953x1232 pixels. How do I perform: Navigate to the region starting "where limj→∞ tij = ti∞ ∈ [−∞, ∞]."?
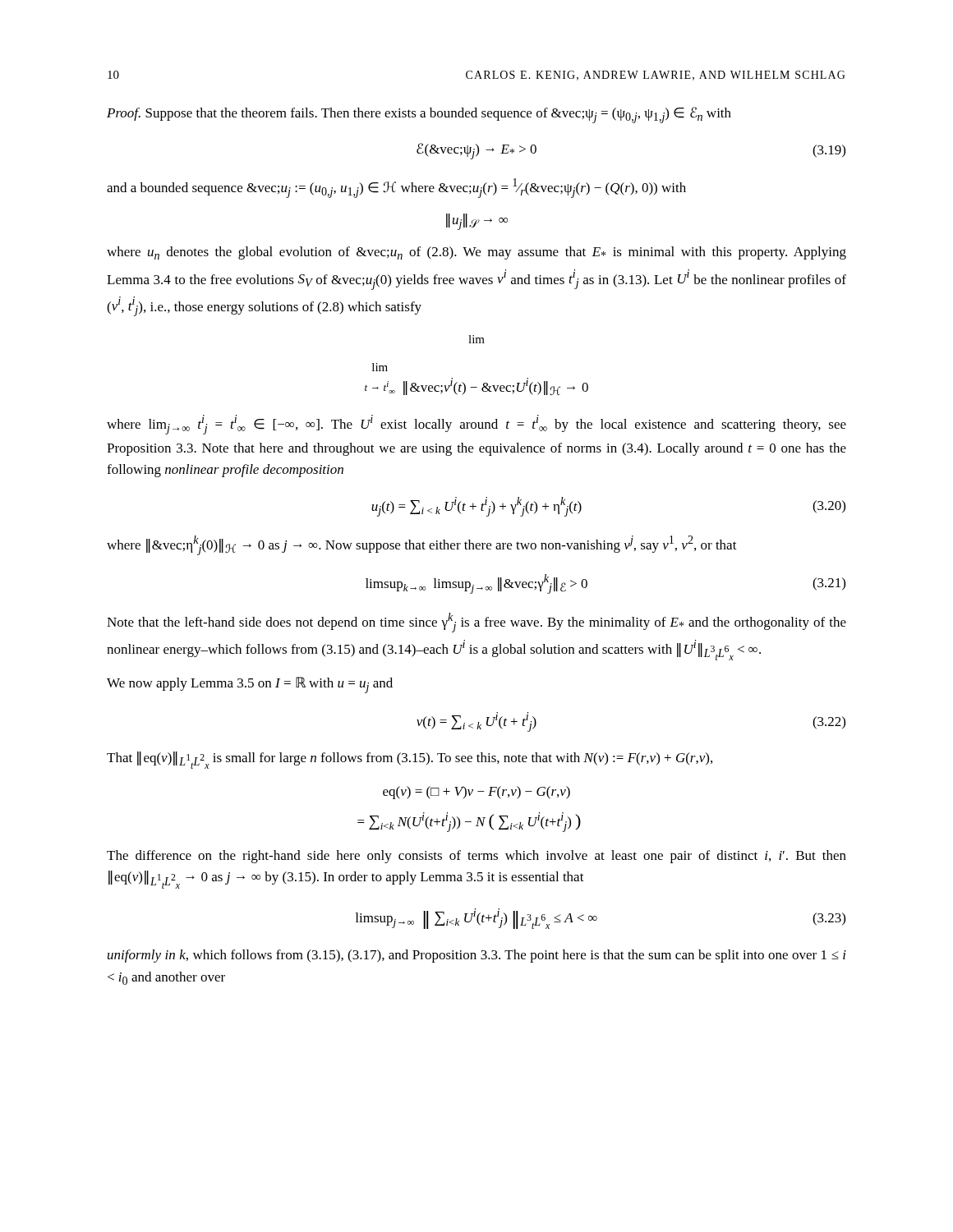476,445
